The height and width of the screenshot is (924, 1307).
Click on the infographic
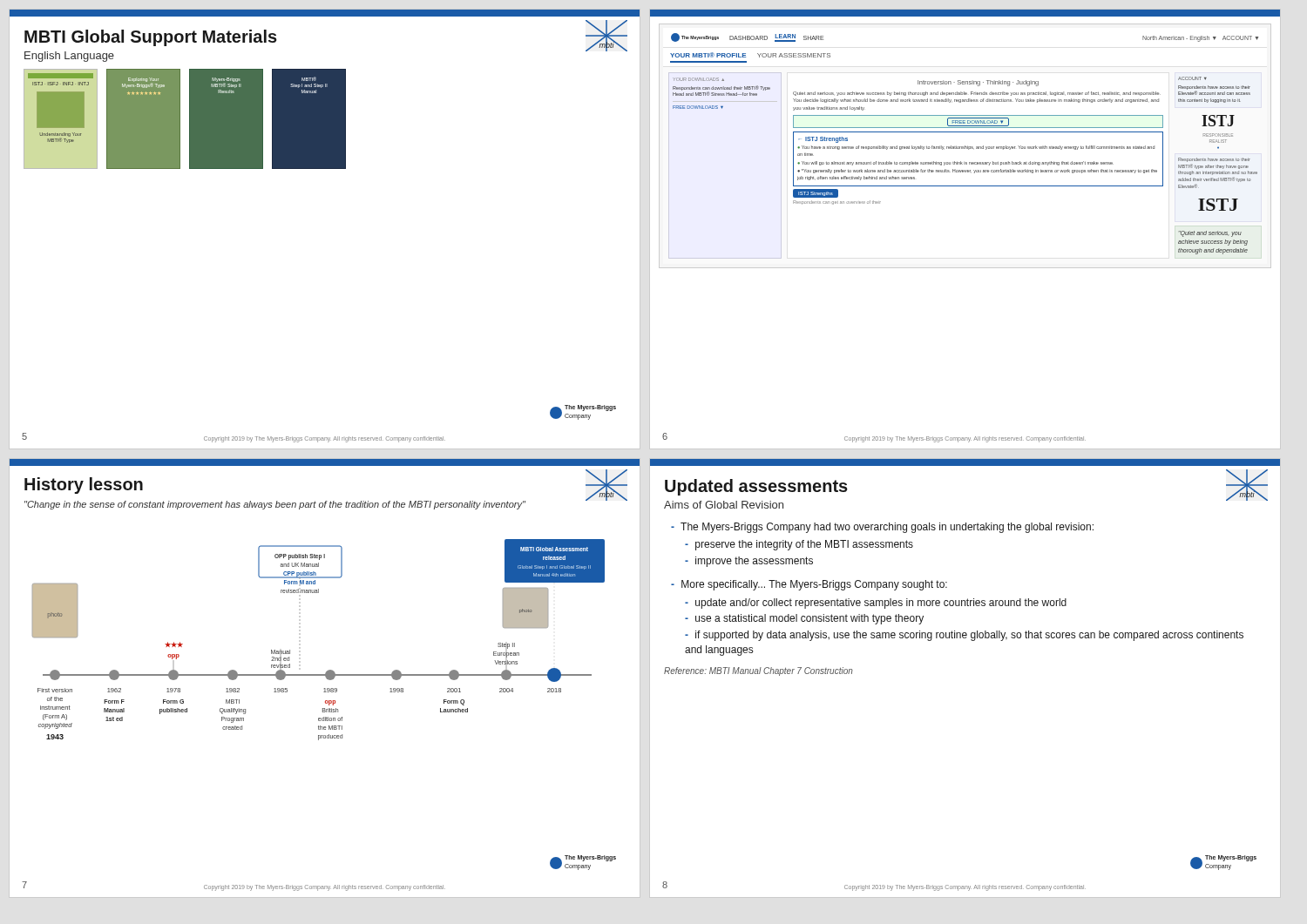tap(325, 646)
